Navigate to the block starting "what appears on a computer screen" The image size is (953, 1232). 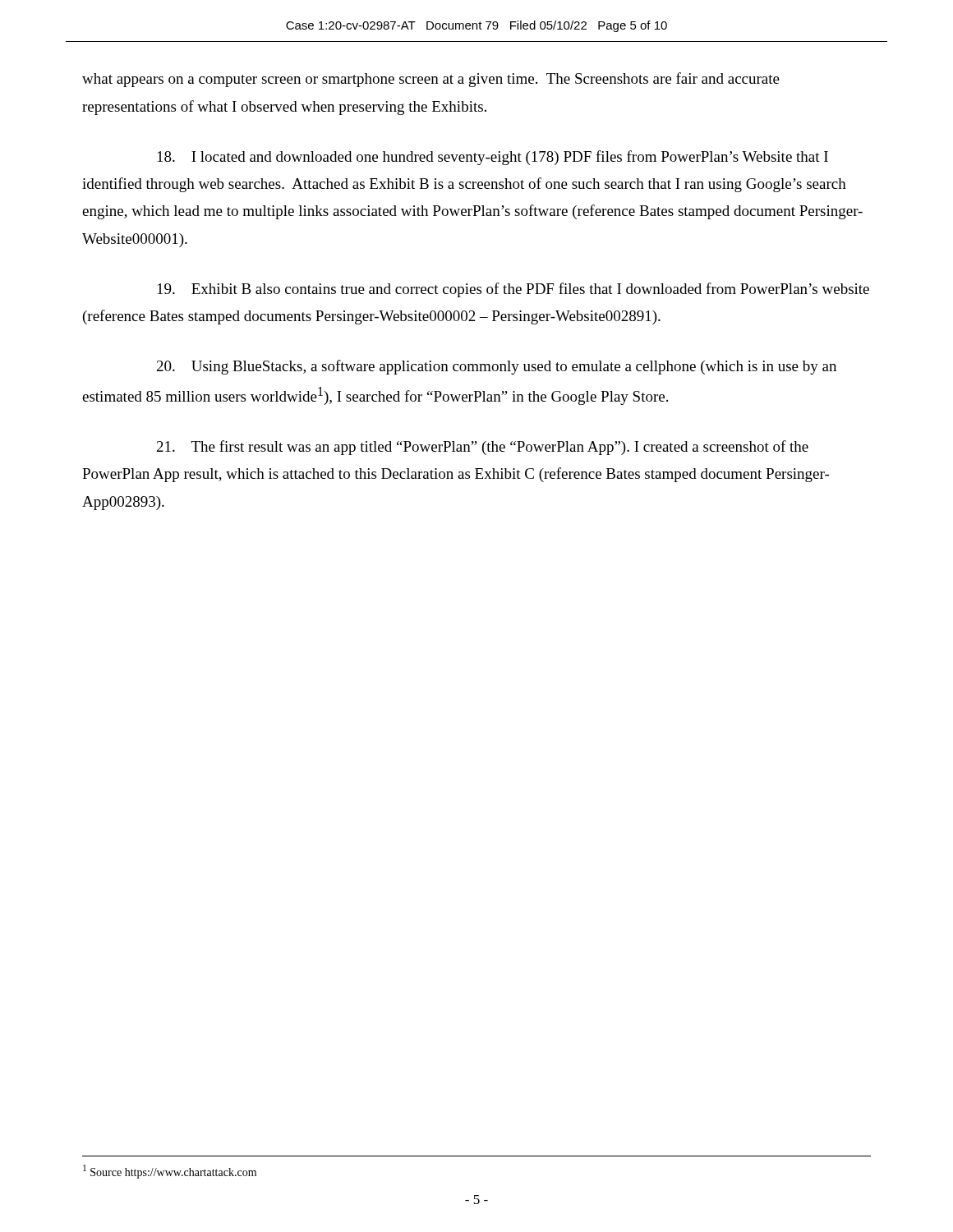point(431,92)
